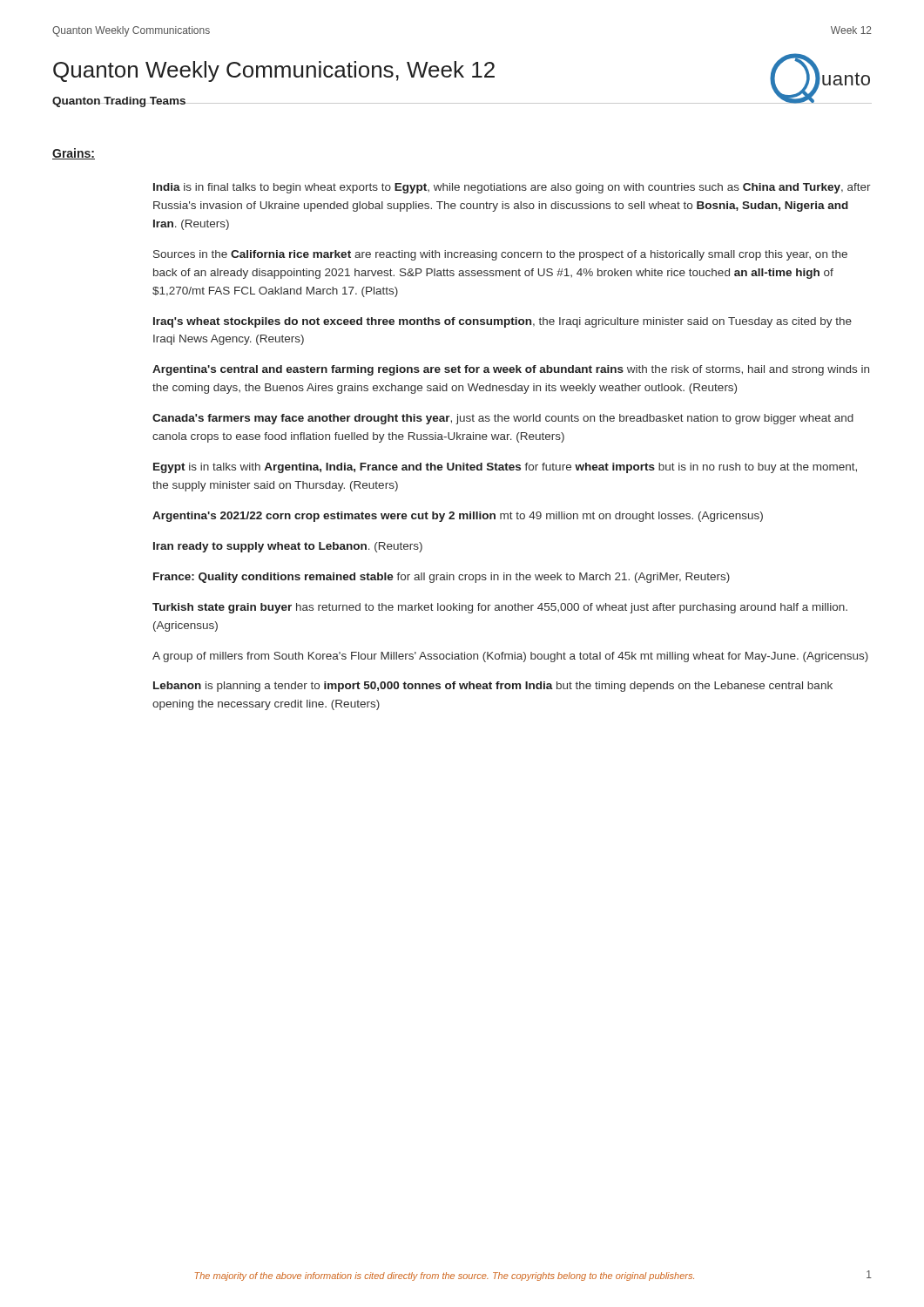Find the text starting "Egypt is in talks"
Image resolution: width=924 pixels, height=1307 pixels.
click(x=505, y=476)
